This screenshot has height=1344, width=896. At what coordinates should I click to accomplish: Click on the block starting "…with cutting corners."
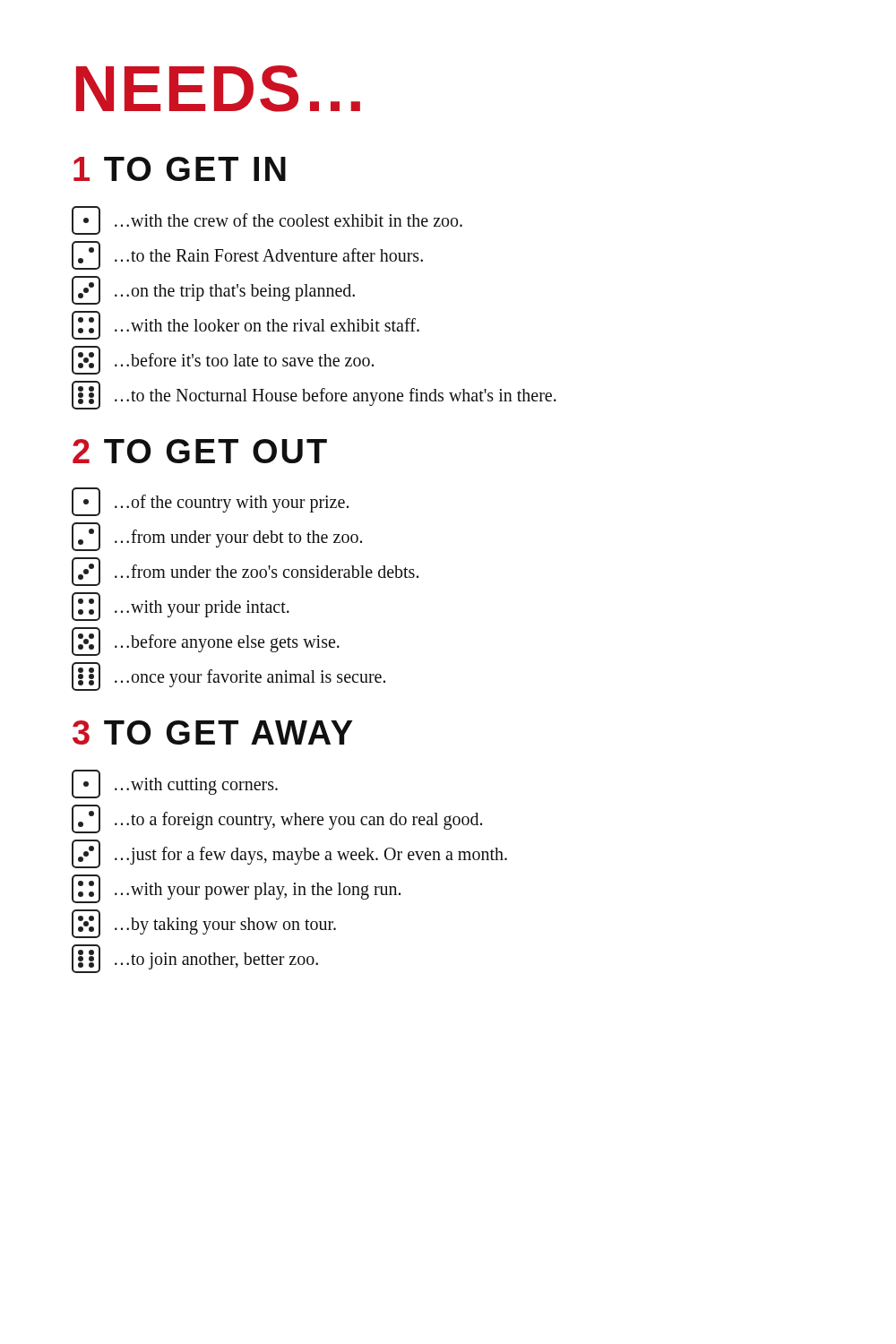coord(175,784)
